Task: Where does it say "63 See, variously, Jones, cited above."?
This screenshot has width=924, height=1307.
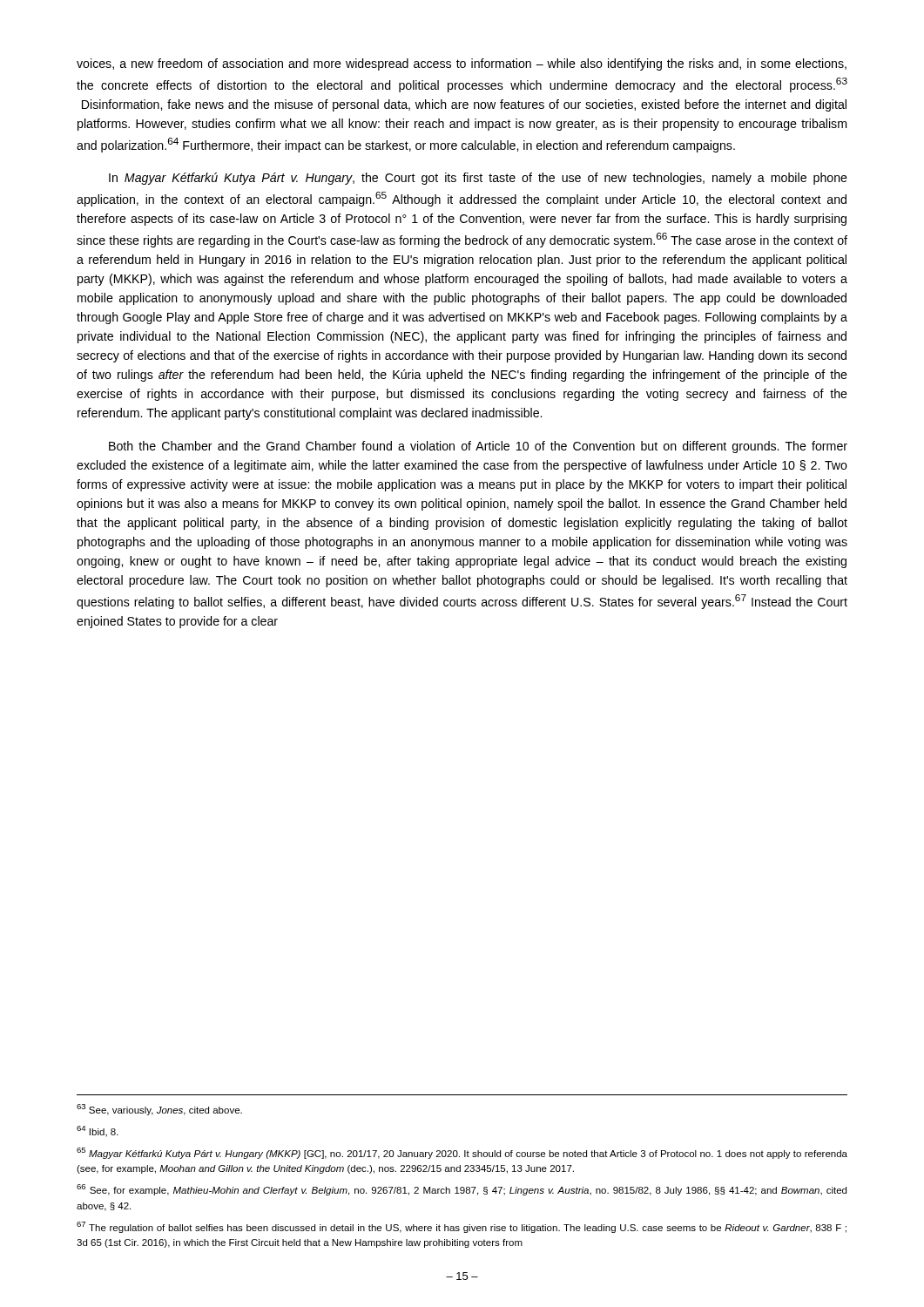Action: [159, 1110]
